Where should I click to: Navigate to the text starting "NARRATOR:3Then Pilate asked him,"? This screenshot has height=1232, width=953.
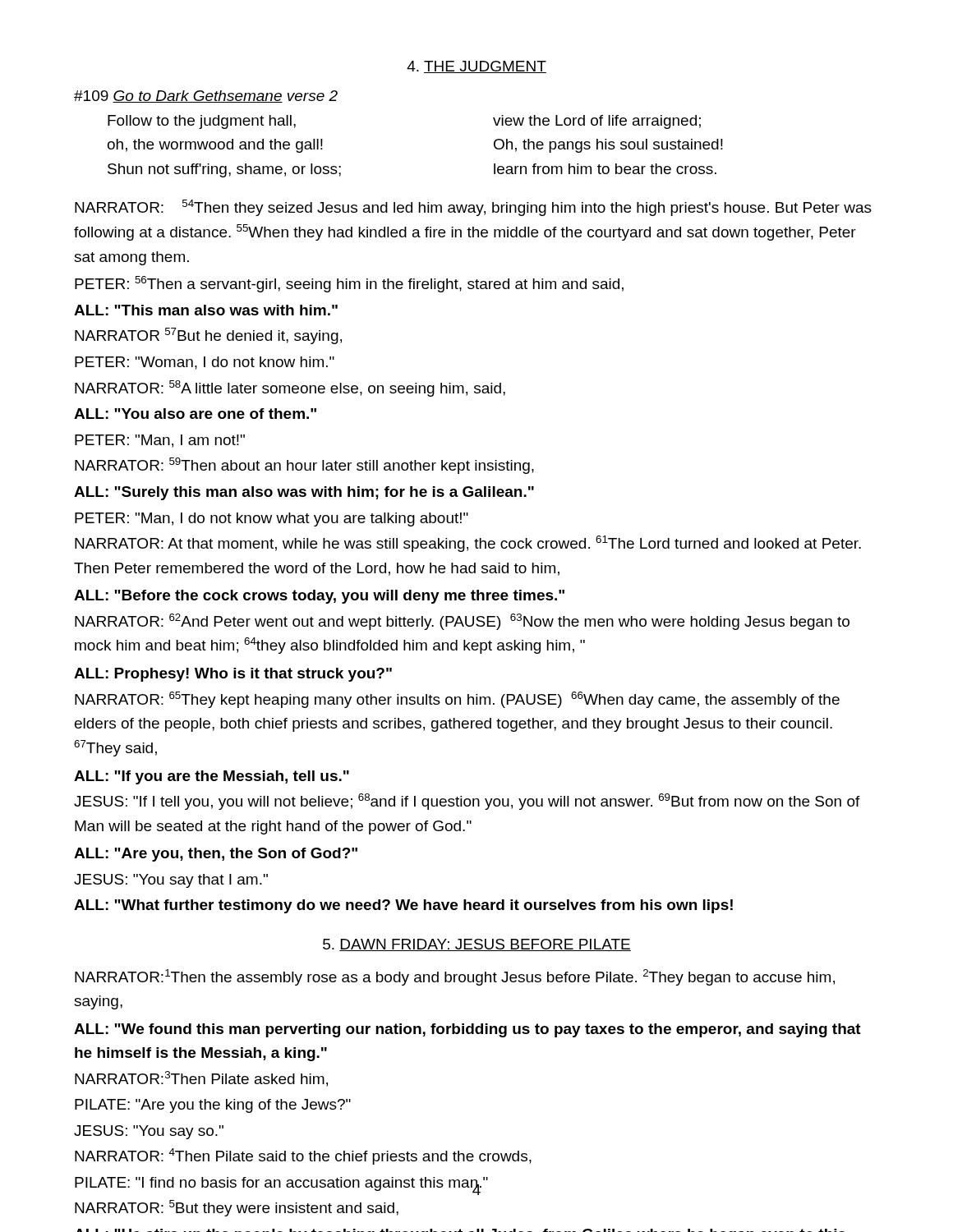[x=202, y=1078]
